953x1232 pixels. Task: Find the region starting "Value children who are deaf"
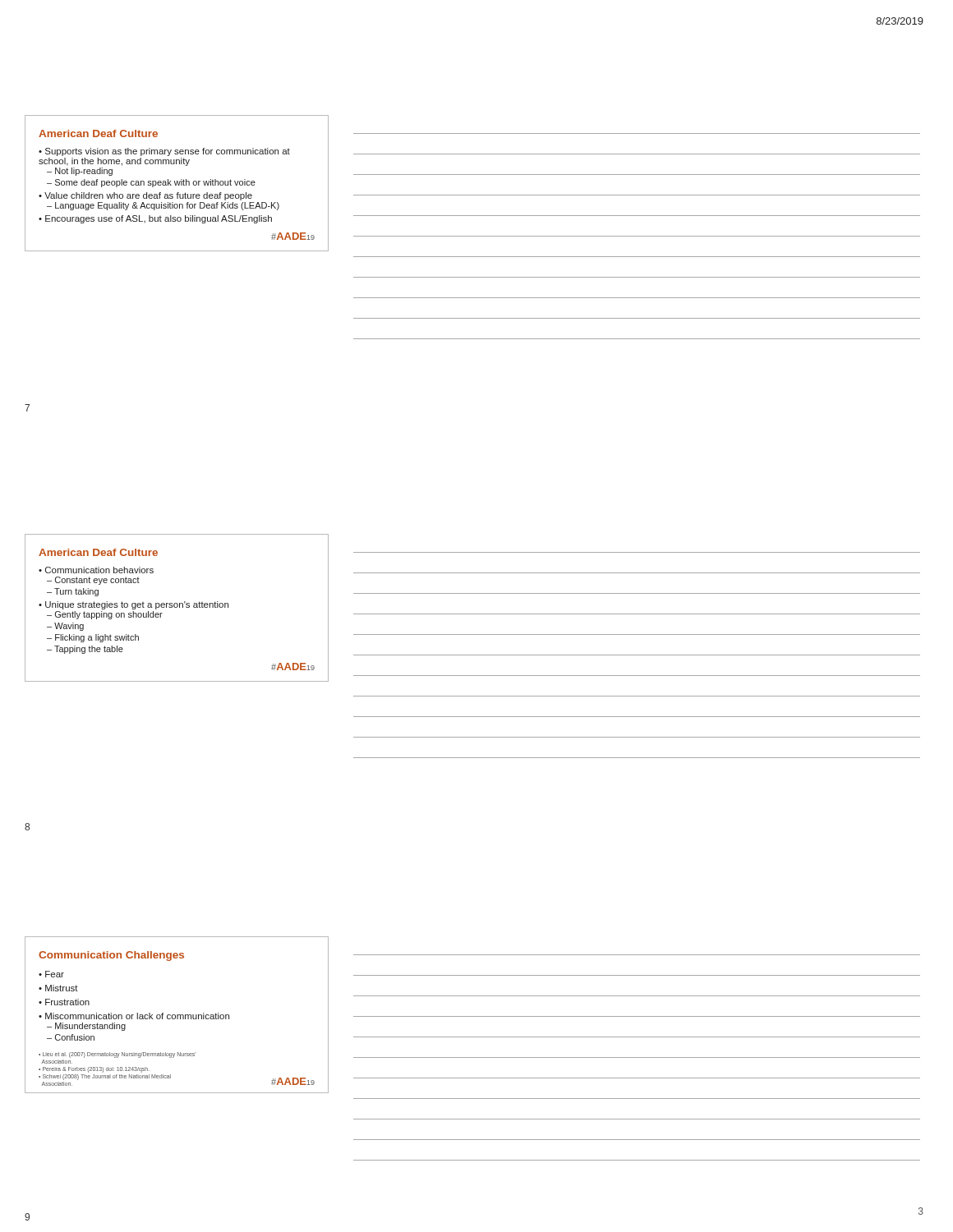point(180,200)
